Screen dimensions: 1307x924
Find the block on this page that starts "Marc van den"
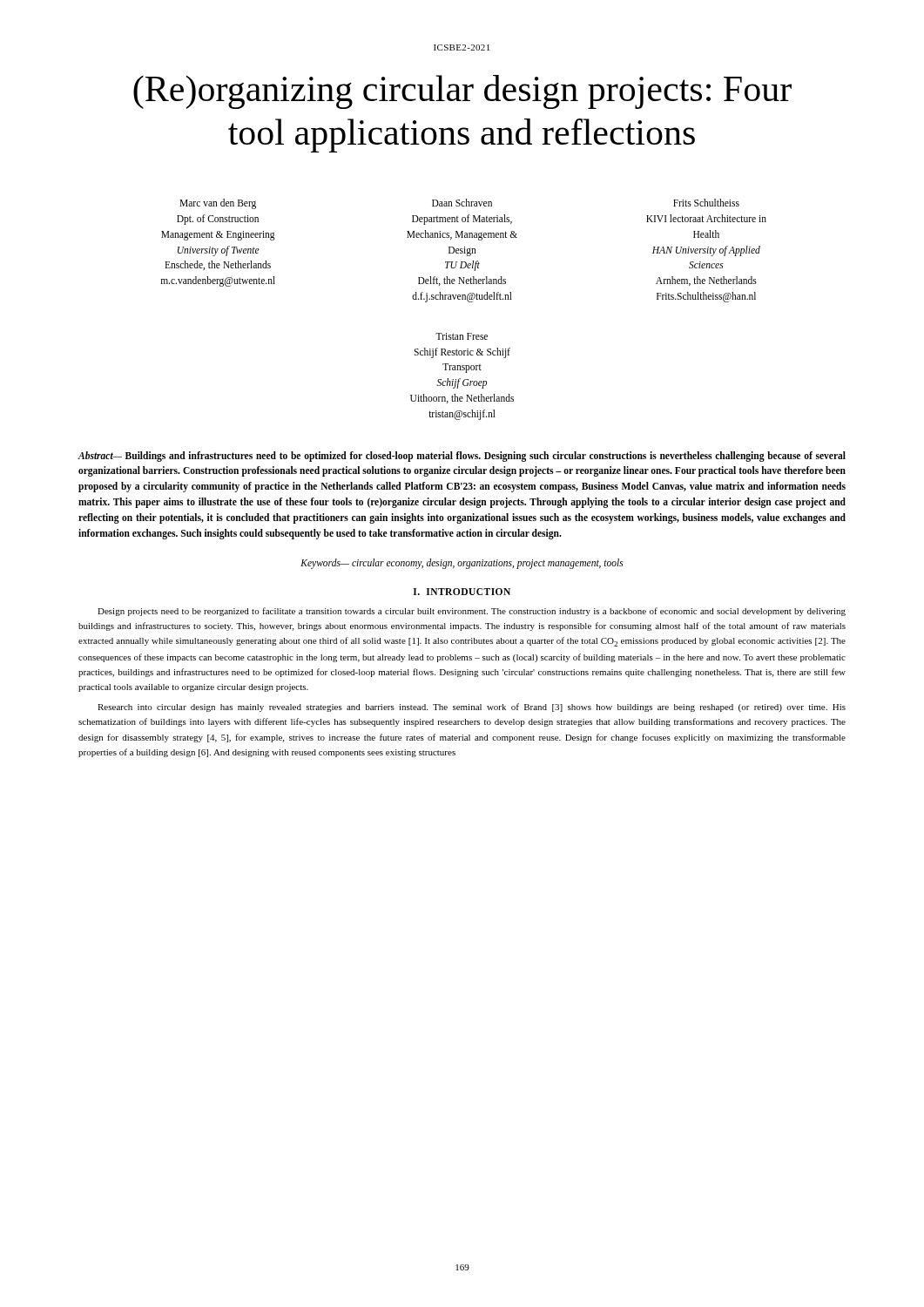218,242
